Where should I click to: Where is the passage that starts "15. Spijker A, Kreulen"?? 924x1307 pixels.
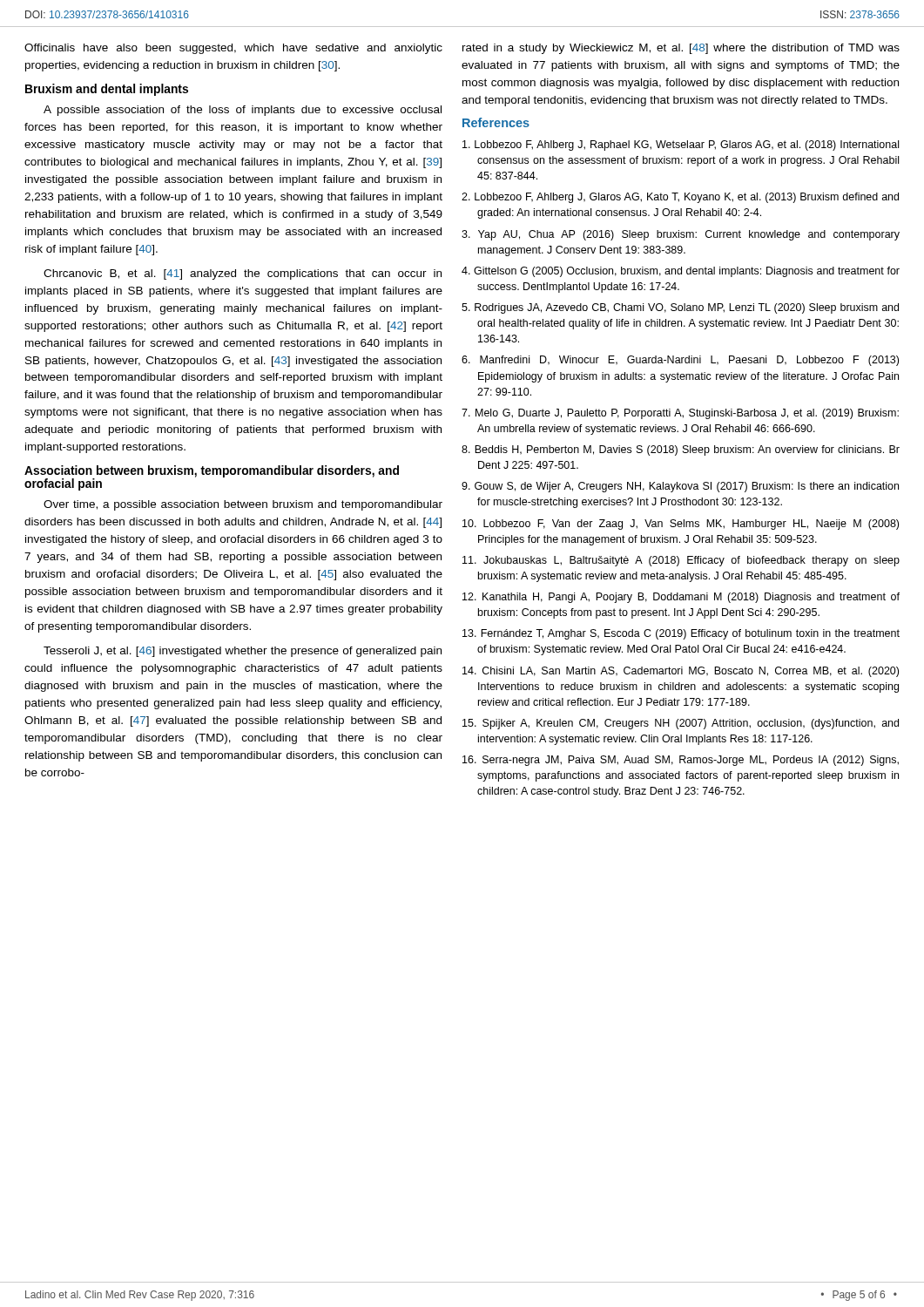(681, 731)
